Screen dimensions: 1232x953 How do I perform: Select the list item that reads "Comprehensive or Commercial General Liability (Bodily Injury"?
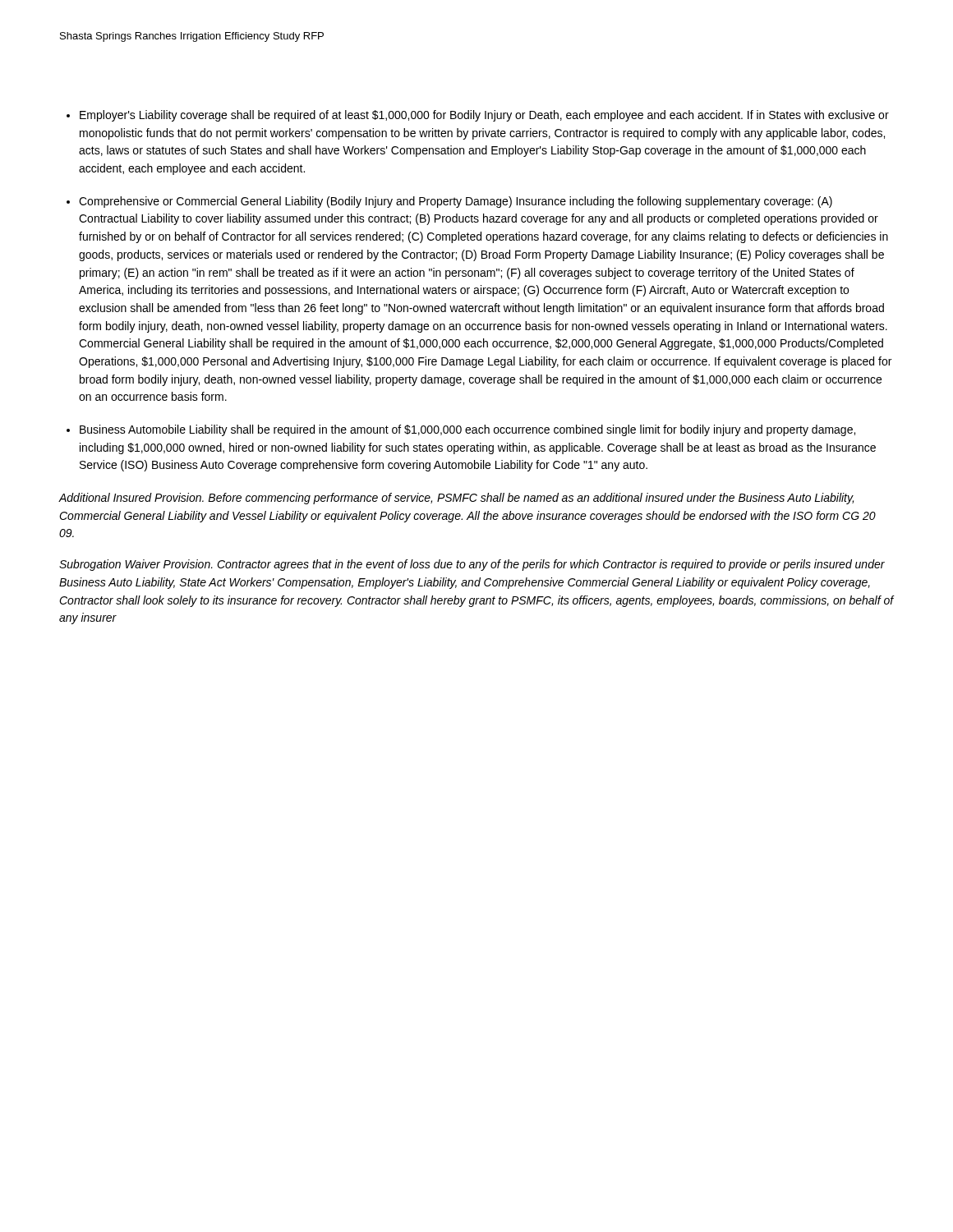click(x=485, y=299)
